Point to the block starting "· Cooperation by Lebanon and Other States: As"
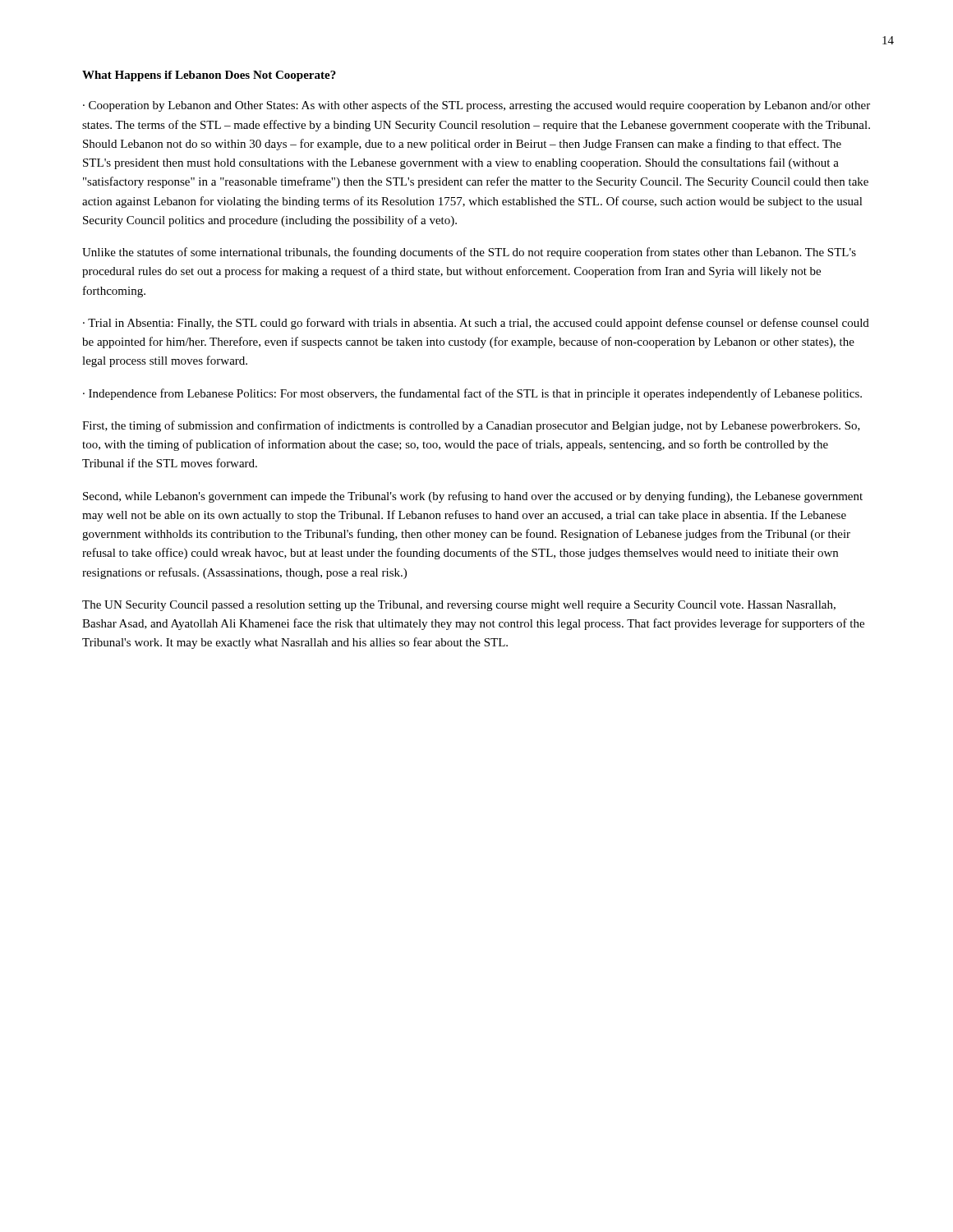This screenshot has height=1232, width=953. coord(476,163)
